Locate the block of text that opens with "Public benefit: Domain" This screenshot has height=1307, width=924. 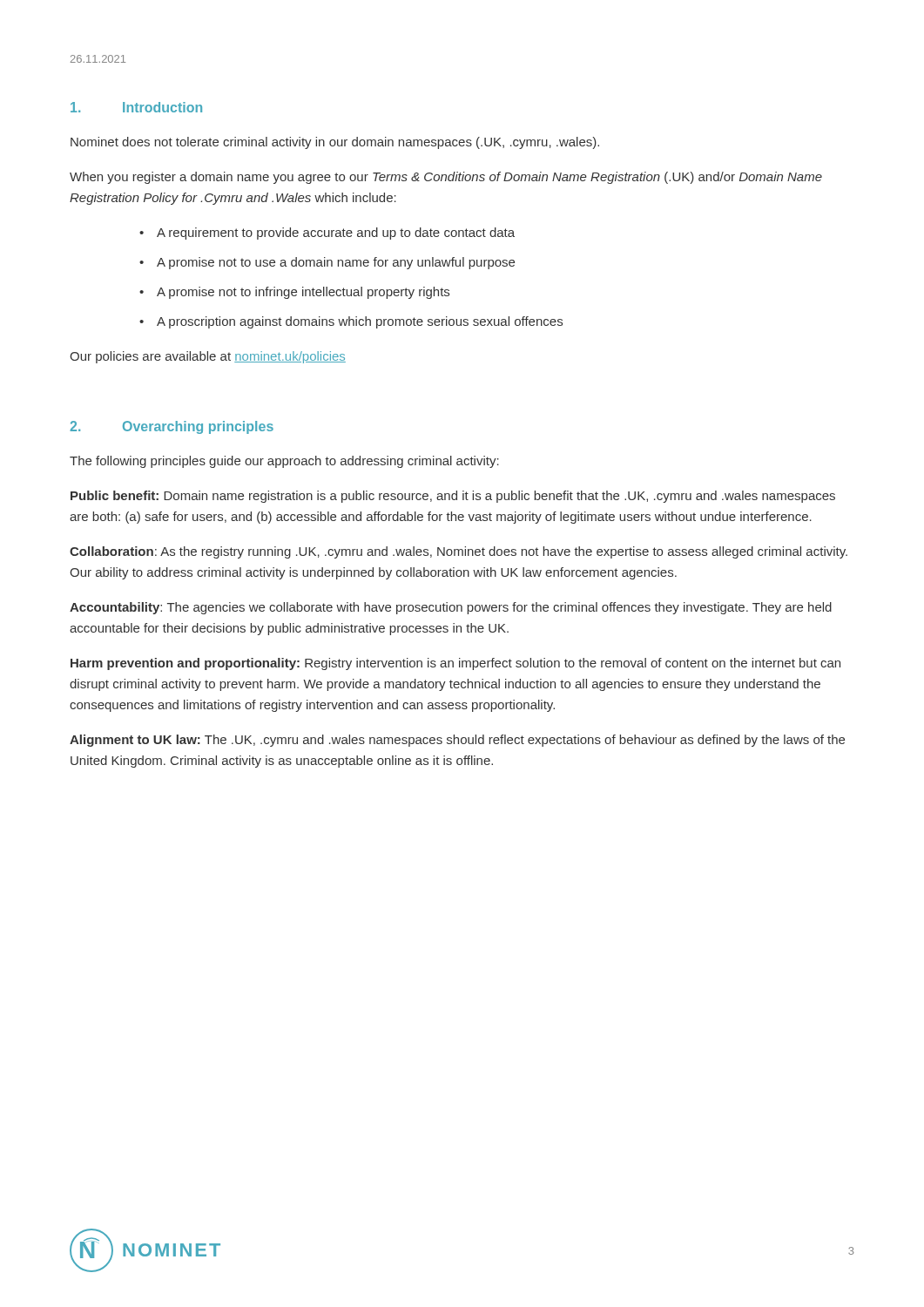point(453,506)
